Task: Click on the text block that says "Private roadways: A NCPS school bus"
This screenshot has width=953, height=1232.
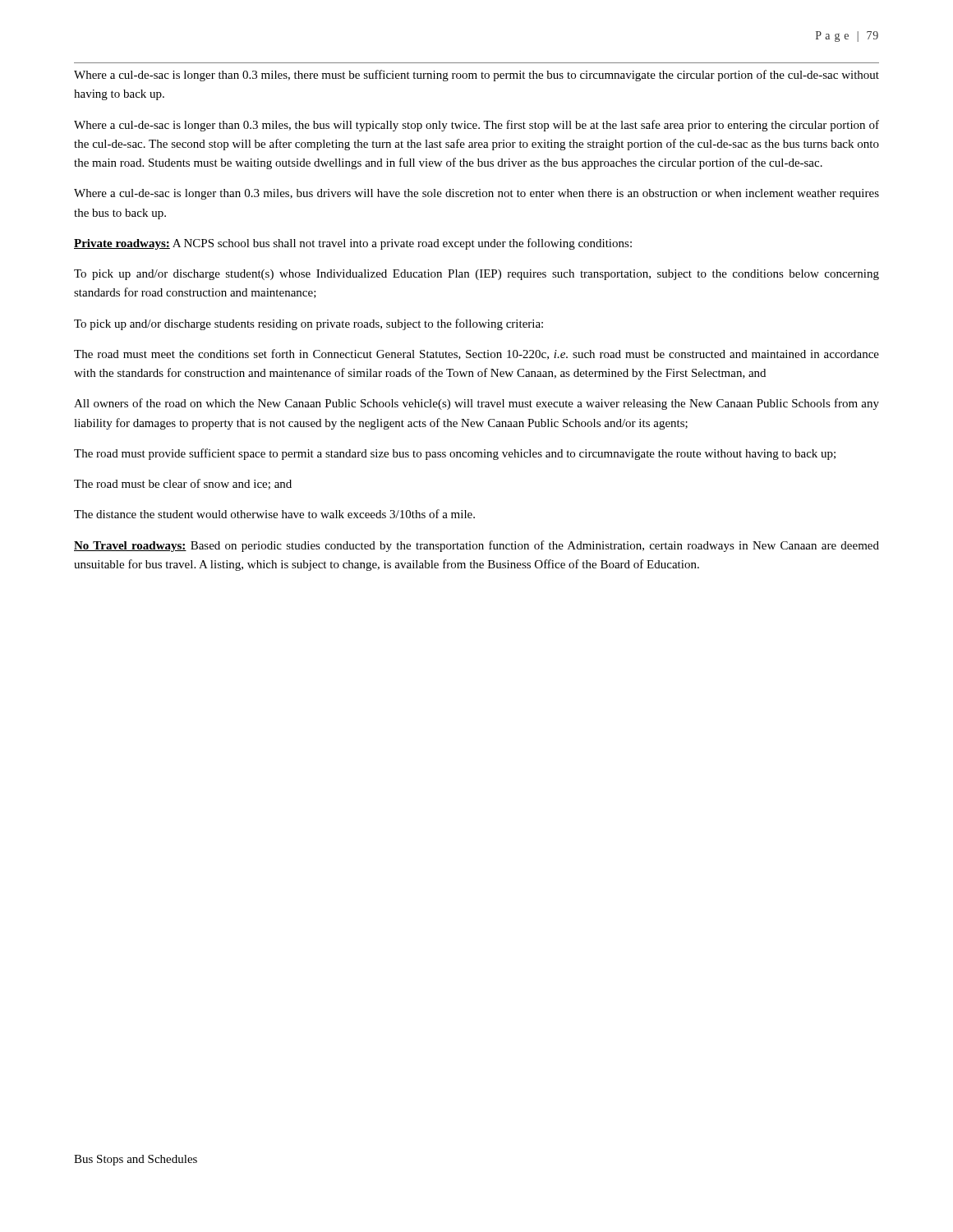Action: (x=353, y=243)
